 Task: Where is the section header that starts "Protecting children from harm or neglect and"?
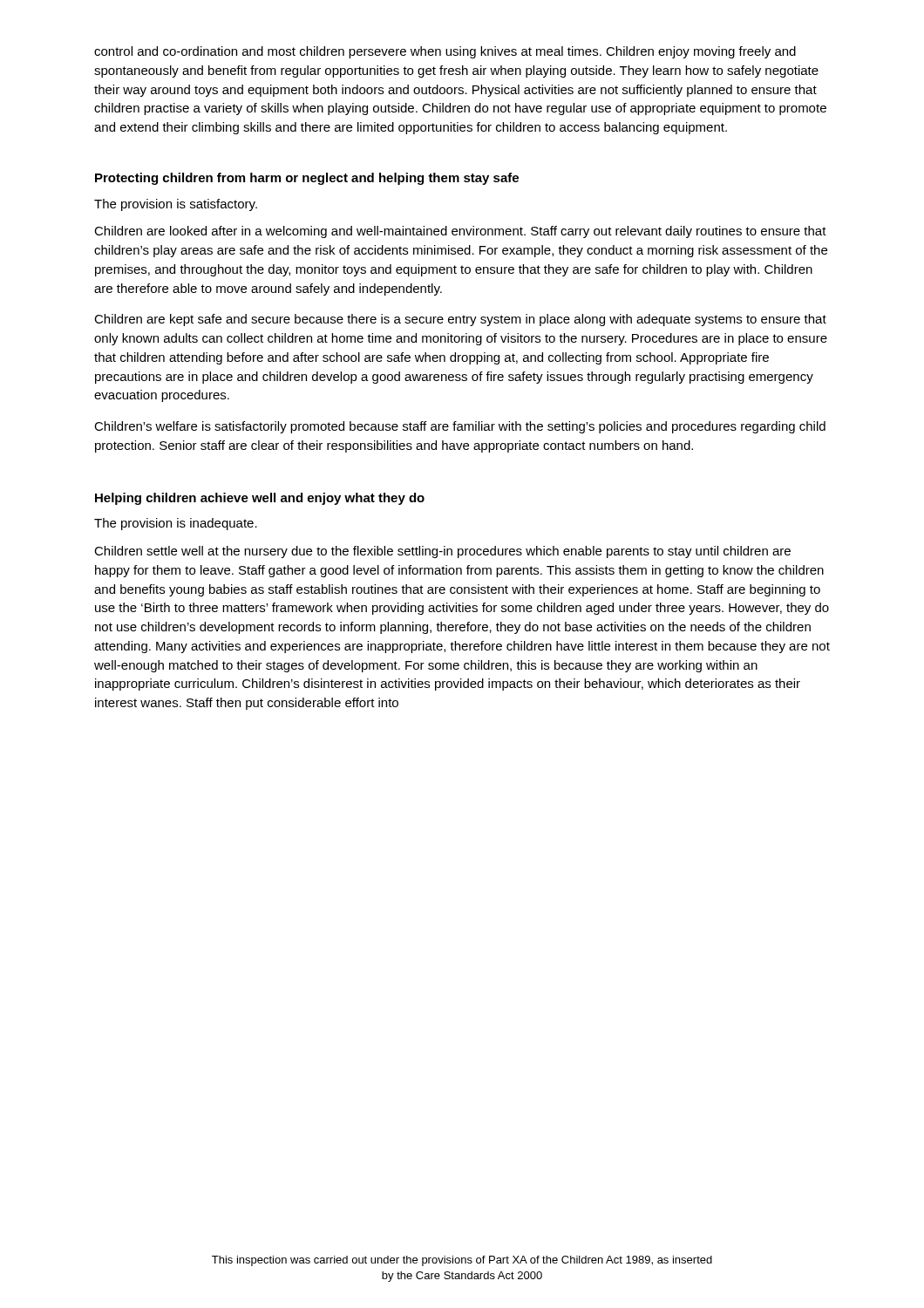307,177
